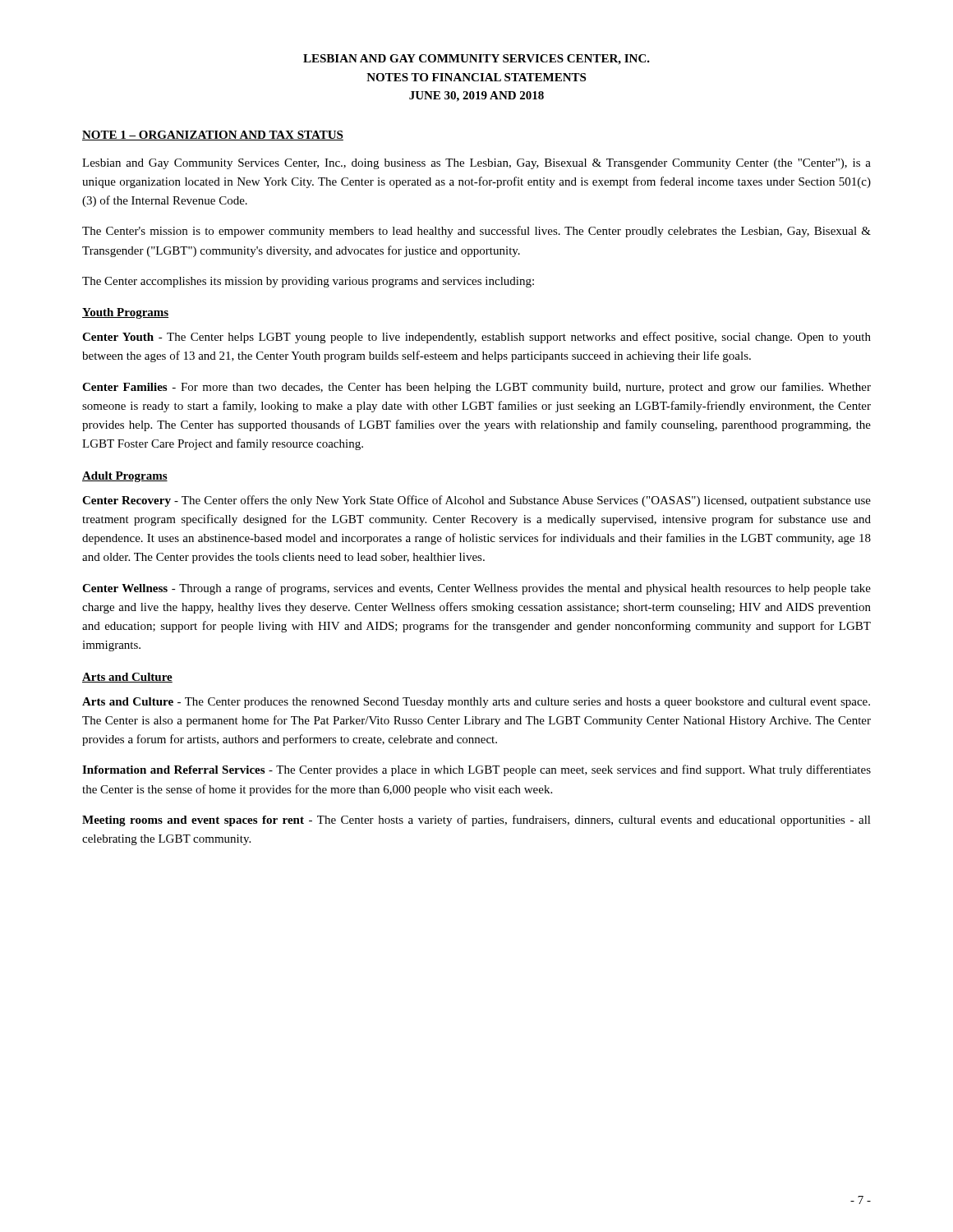Click where it says "Adult Programs"
The width and height of the screenshot is (953, 1232).
point(125,475)
